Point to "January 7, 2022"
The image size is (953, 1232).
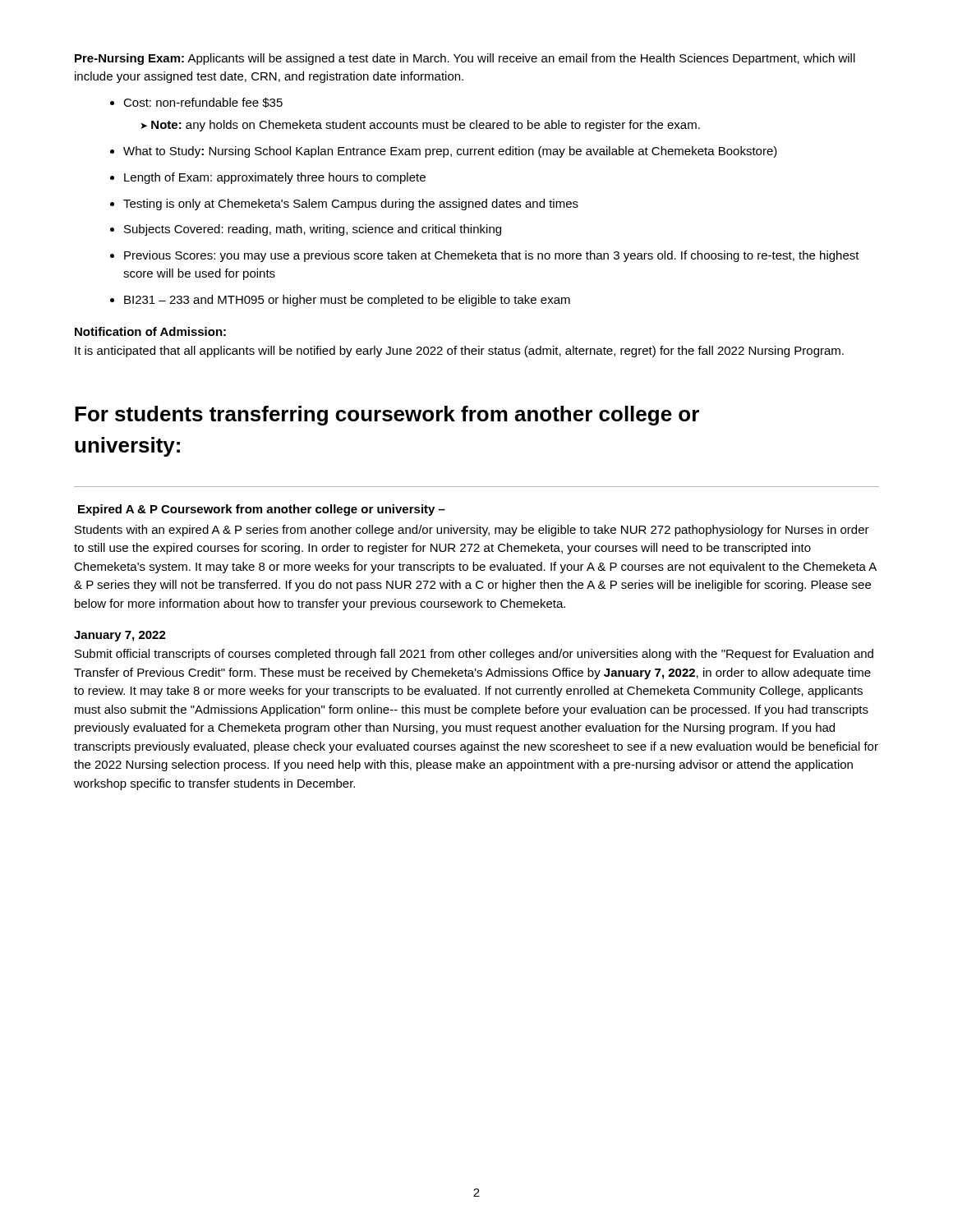[x=120, y=635]
